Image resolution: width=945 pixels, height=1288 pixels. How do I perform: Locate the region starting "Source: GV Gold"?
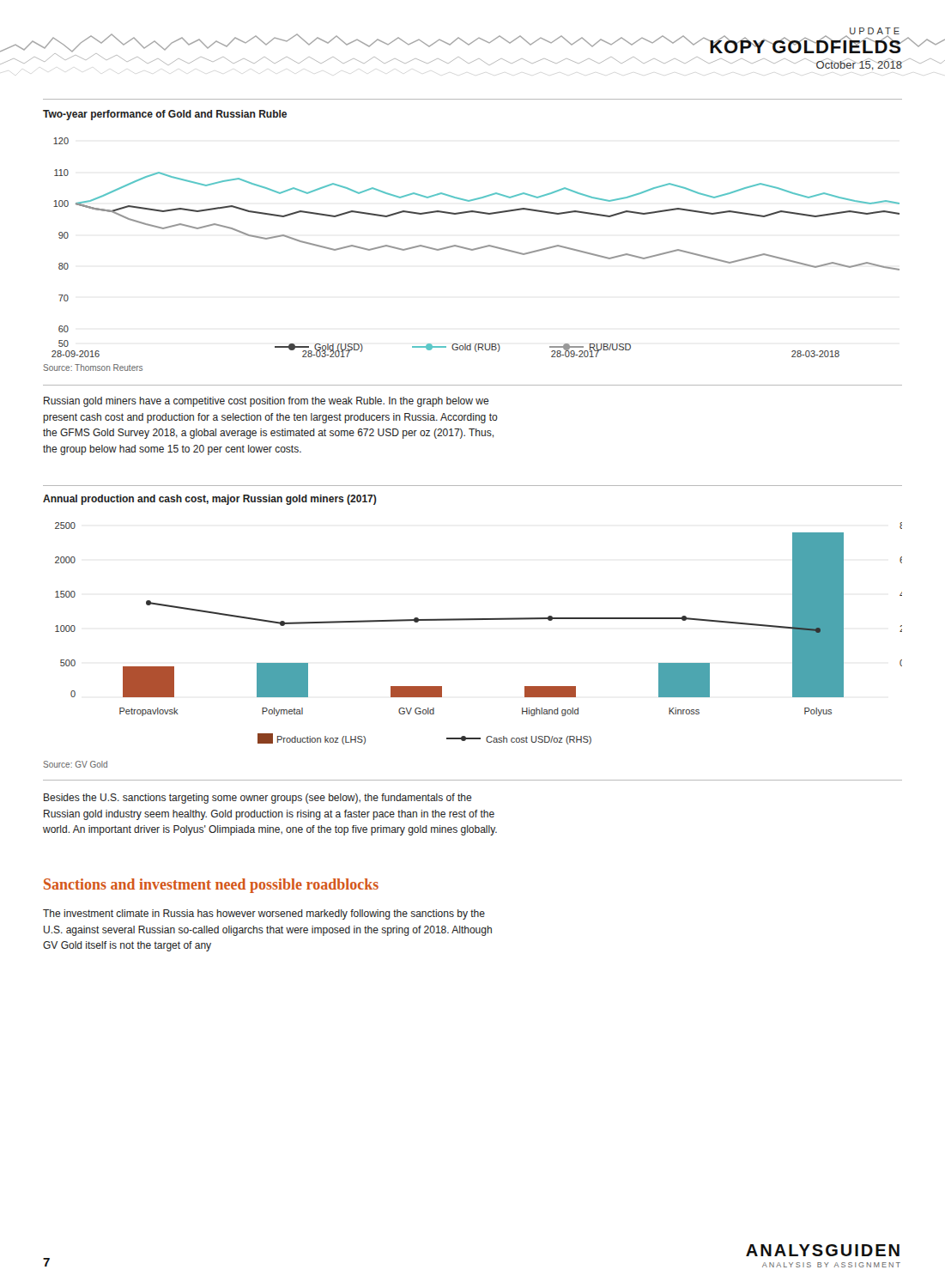[x=75, y=765]
